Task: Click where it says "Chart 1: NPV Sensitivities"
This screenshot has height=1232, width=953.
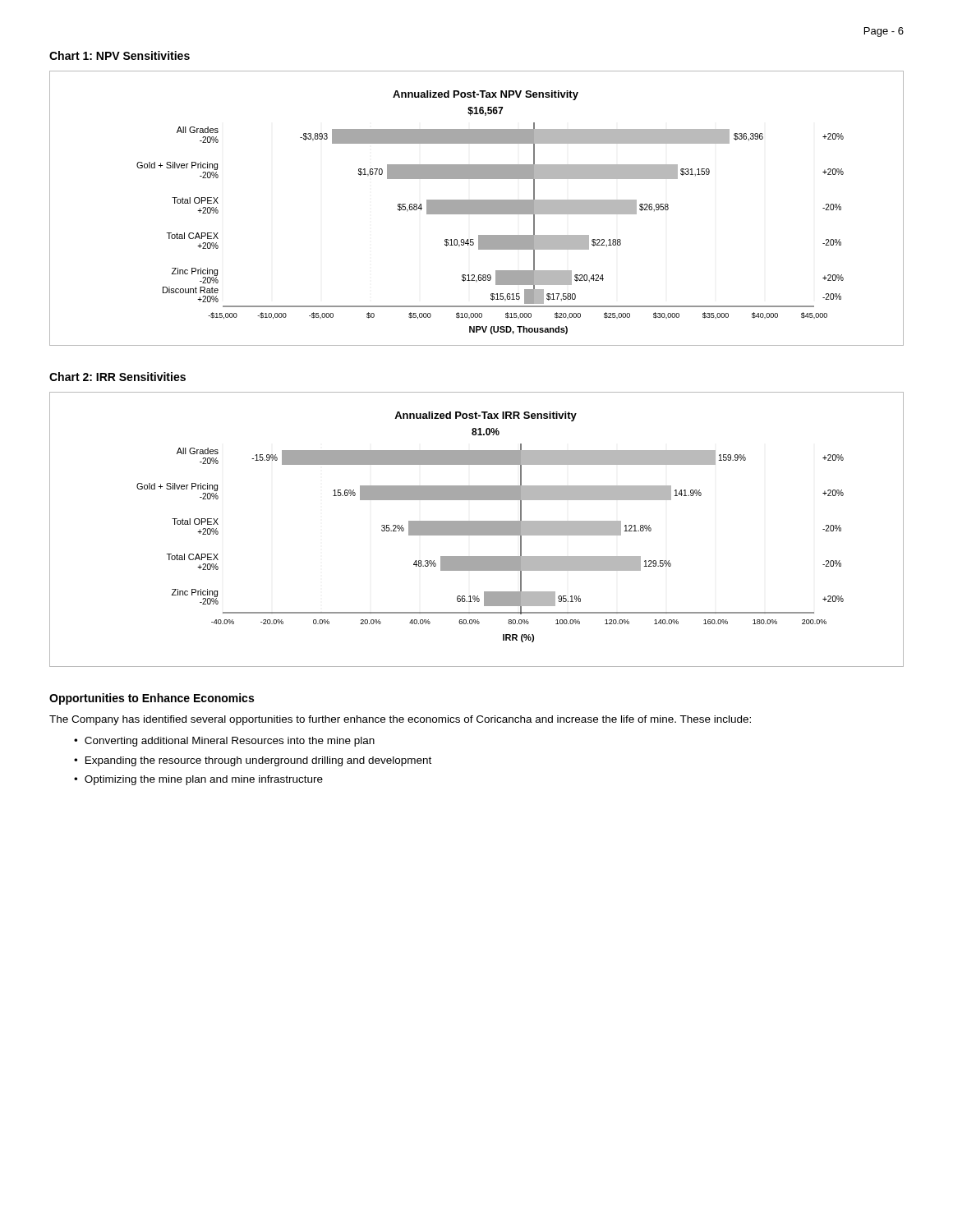Action: coord(120,56)
